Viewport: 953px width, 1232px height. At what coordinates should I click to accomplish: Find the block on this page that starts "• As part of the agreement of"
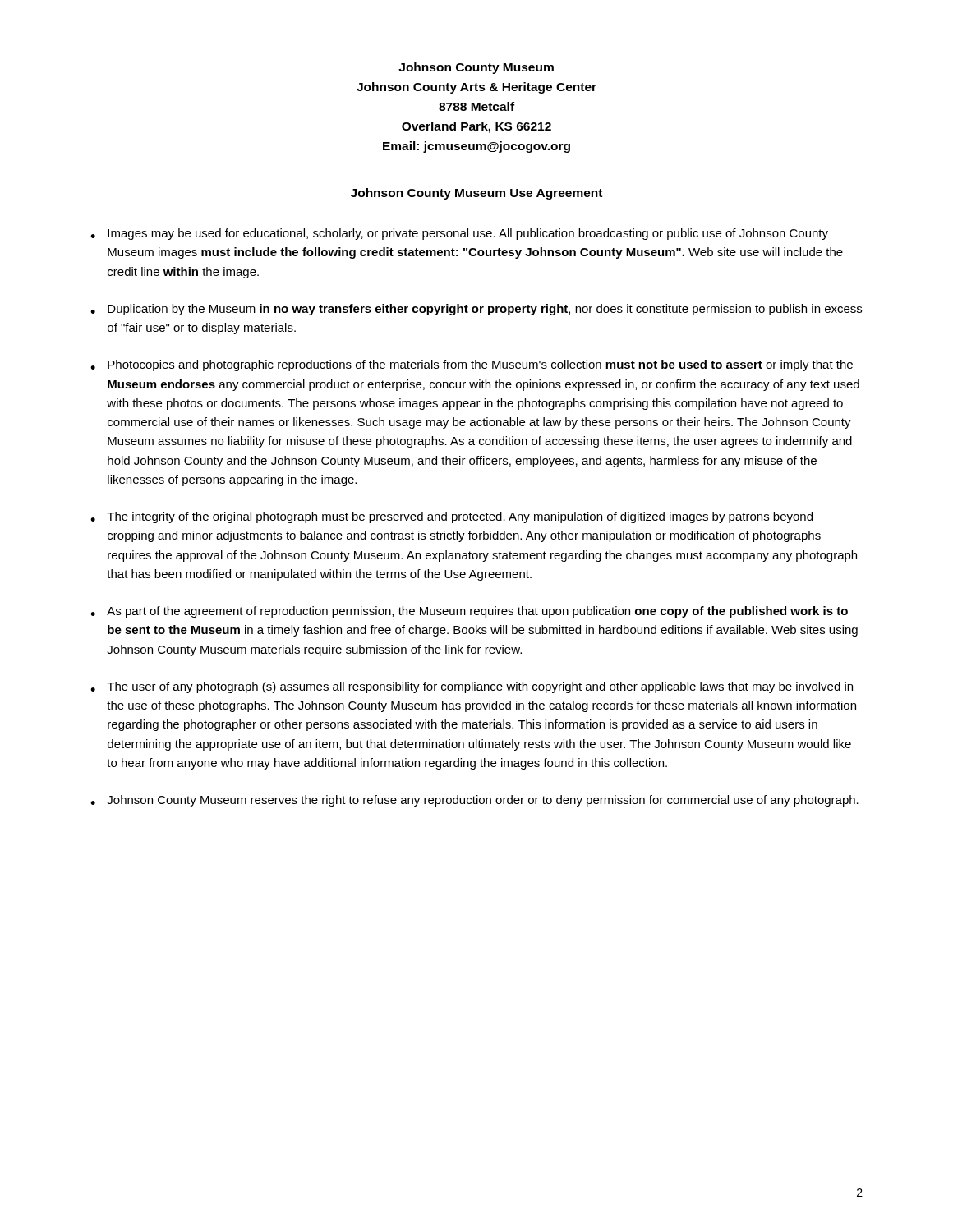(x=476, y=630)
